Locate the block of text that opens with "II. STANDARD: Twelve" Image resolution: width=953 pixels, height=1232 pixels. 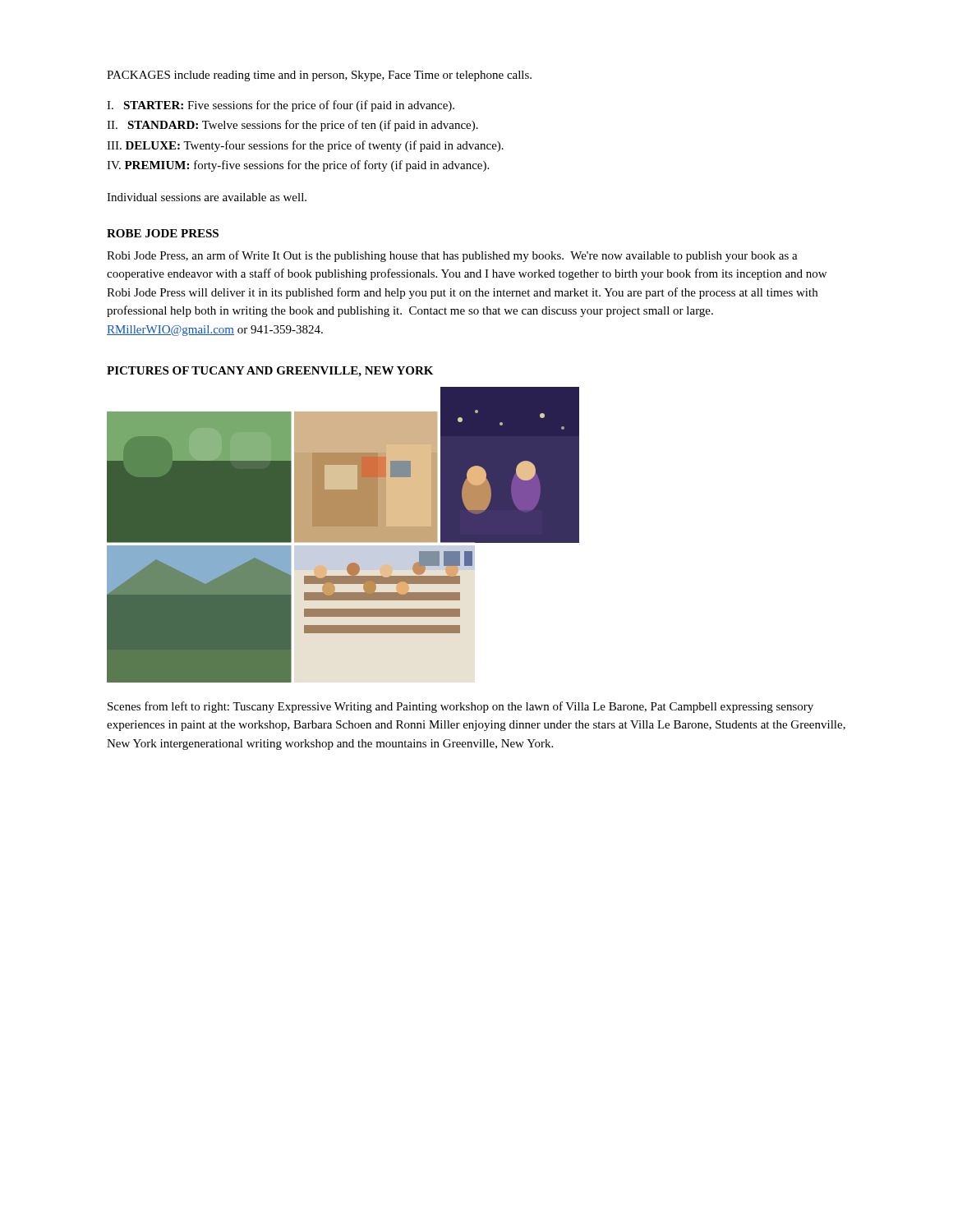click(293, 125)
